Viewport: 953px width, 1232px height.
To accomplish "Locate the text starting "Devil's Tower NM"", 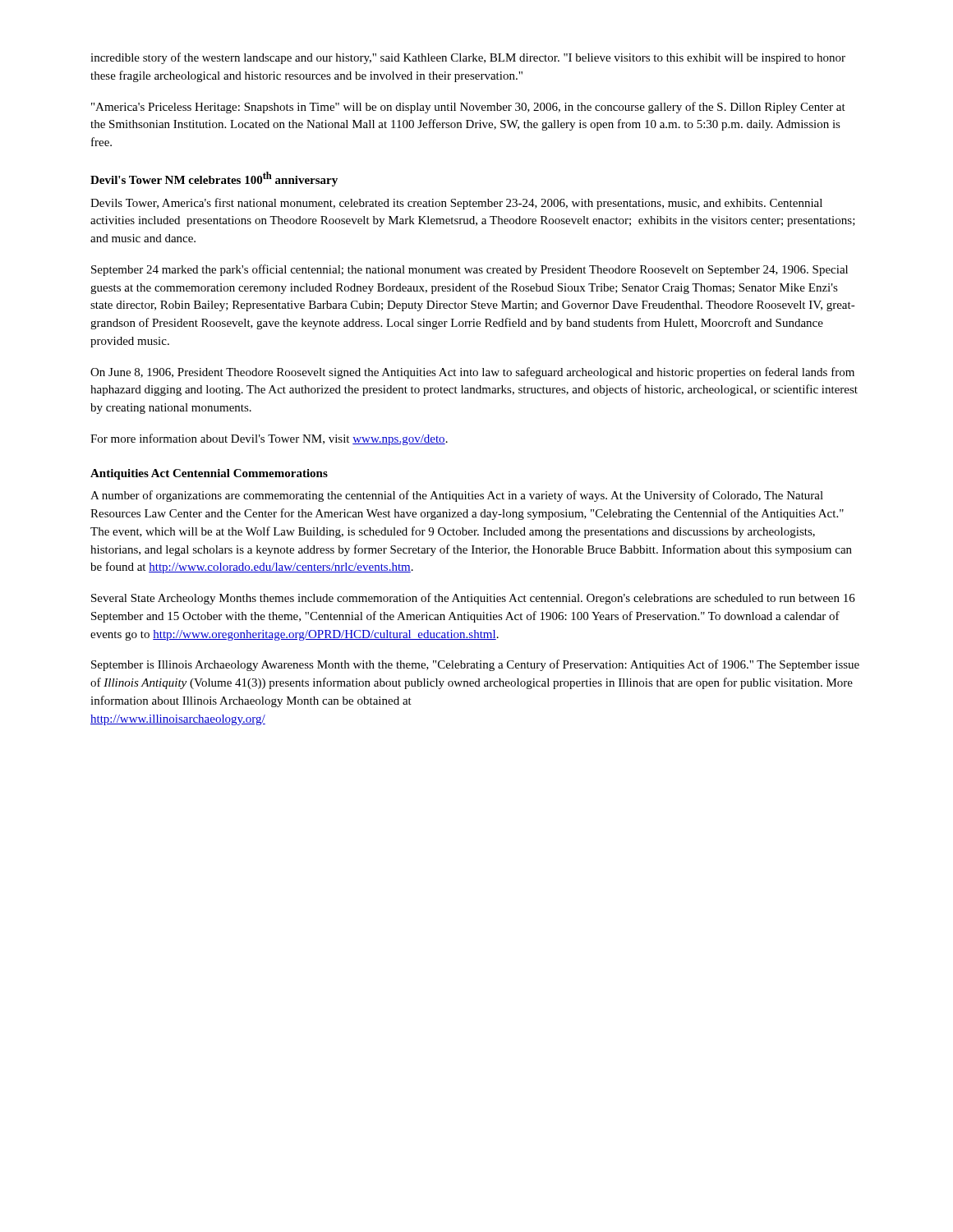I will click(476, 208).
